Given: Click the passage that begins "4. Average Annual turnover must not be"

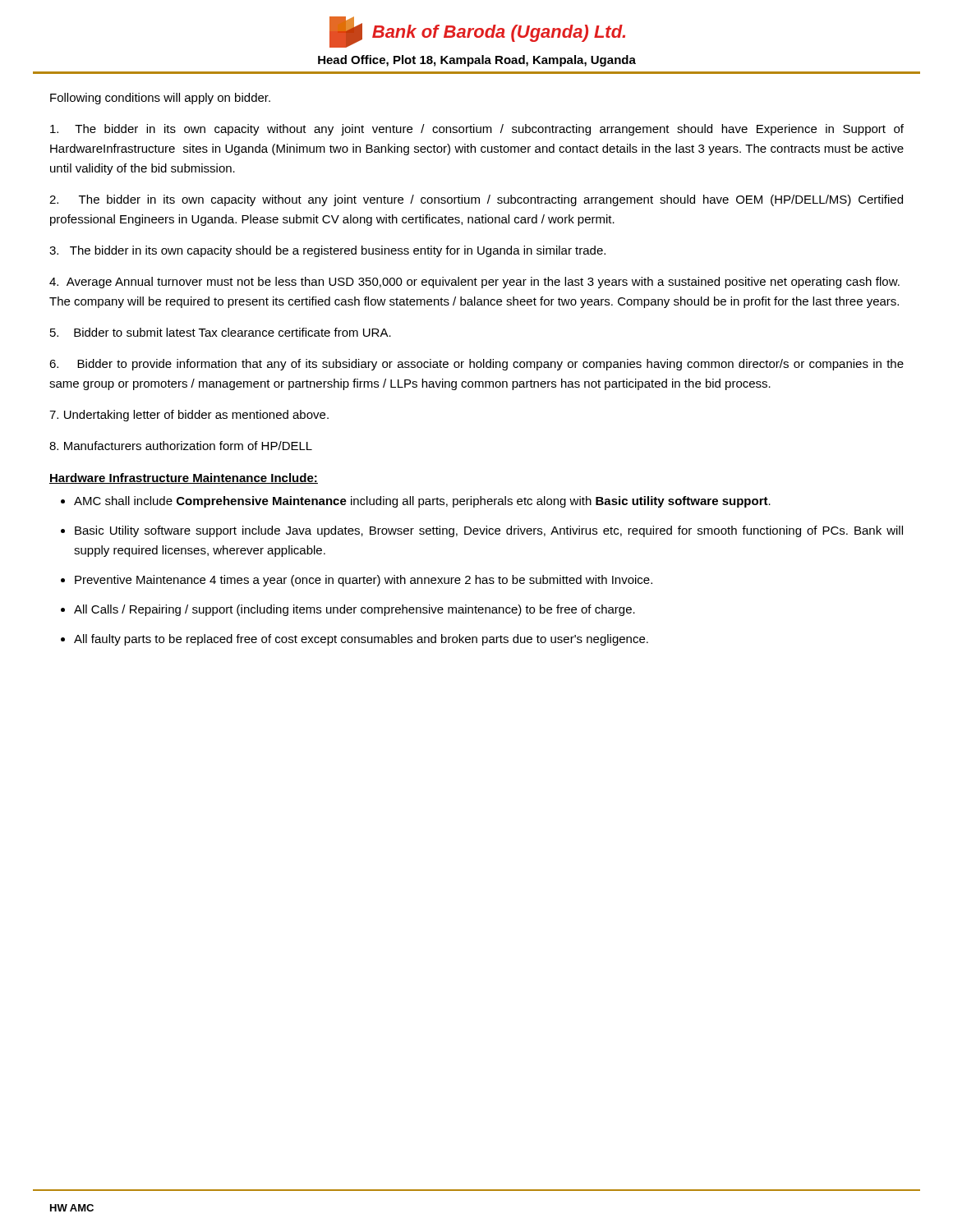Looking at the screenshot, I should (x=476, y=291).
